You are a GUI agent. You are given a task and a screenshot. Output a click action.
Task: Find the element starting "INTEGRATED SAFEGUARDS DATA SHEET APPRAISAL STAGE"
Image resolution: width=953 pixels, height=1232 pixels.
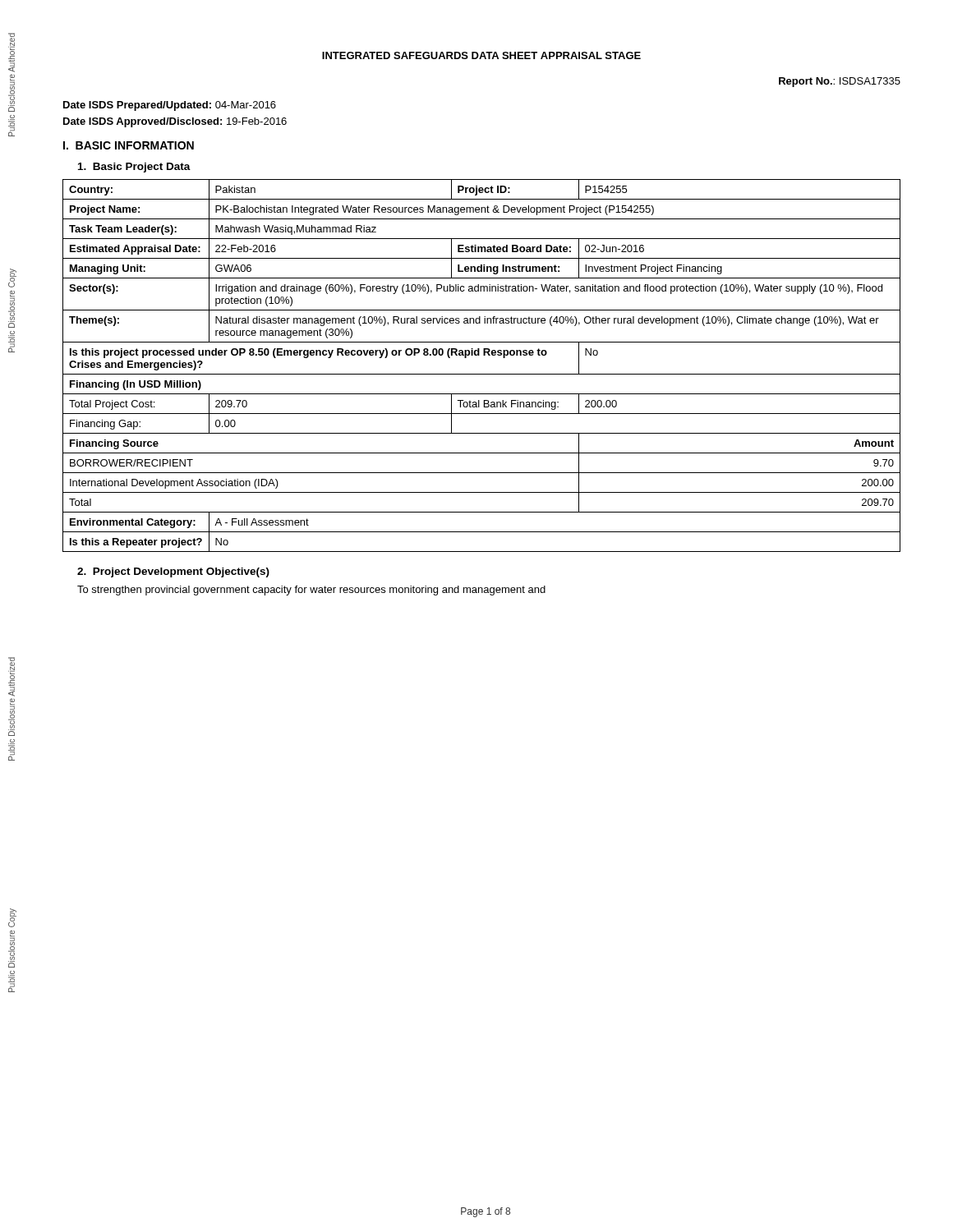[x=481, y=55]
